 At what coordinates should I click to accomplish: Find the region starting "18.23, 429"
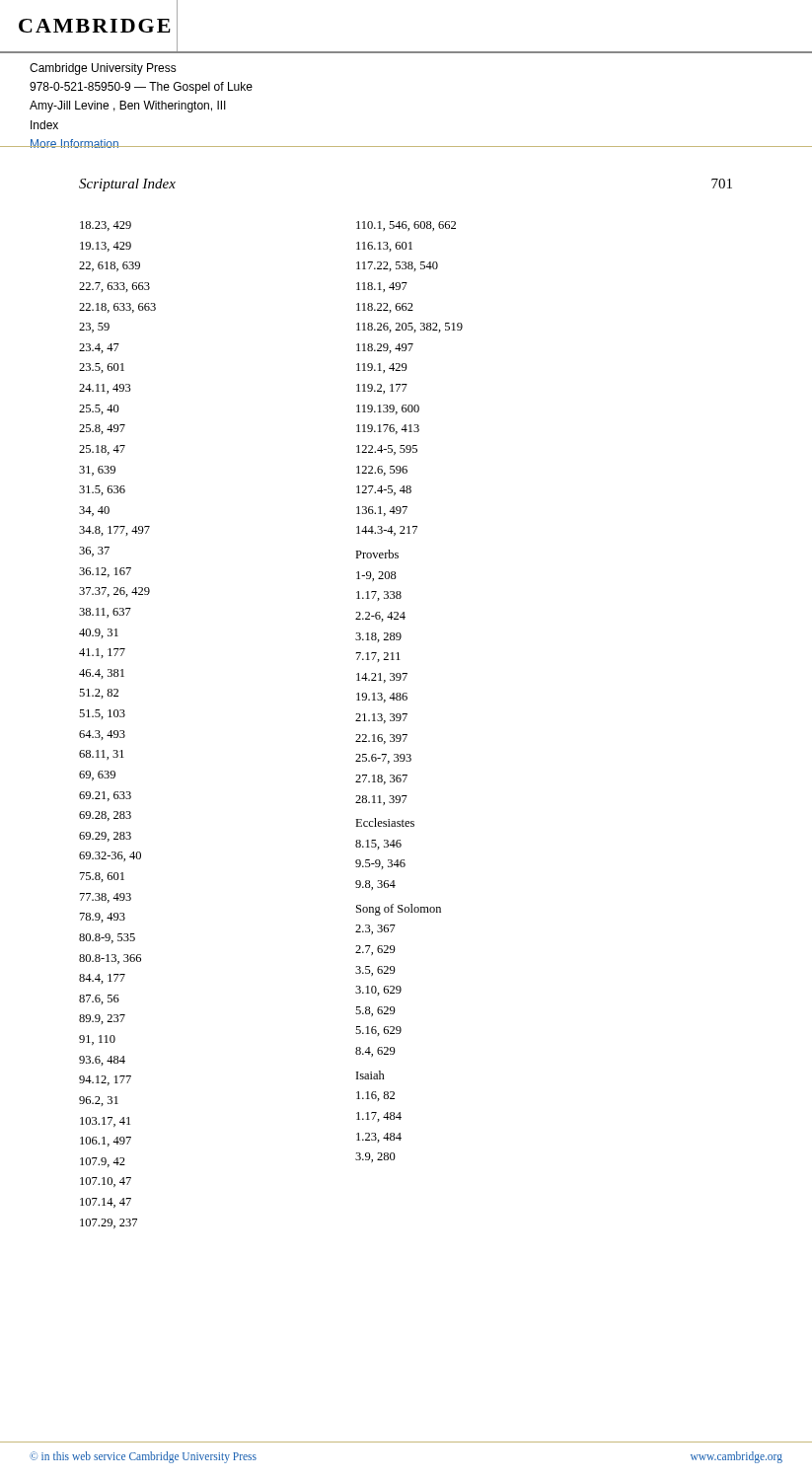point(105,225)
